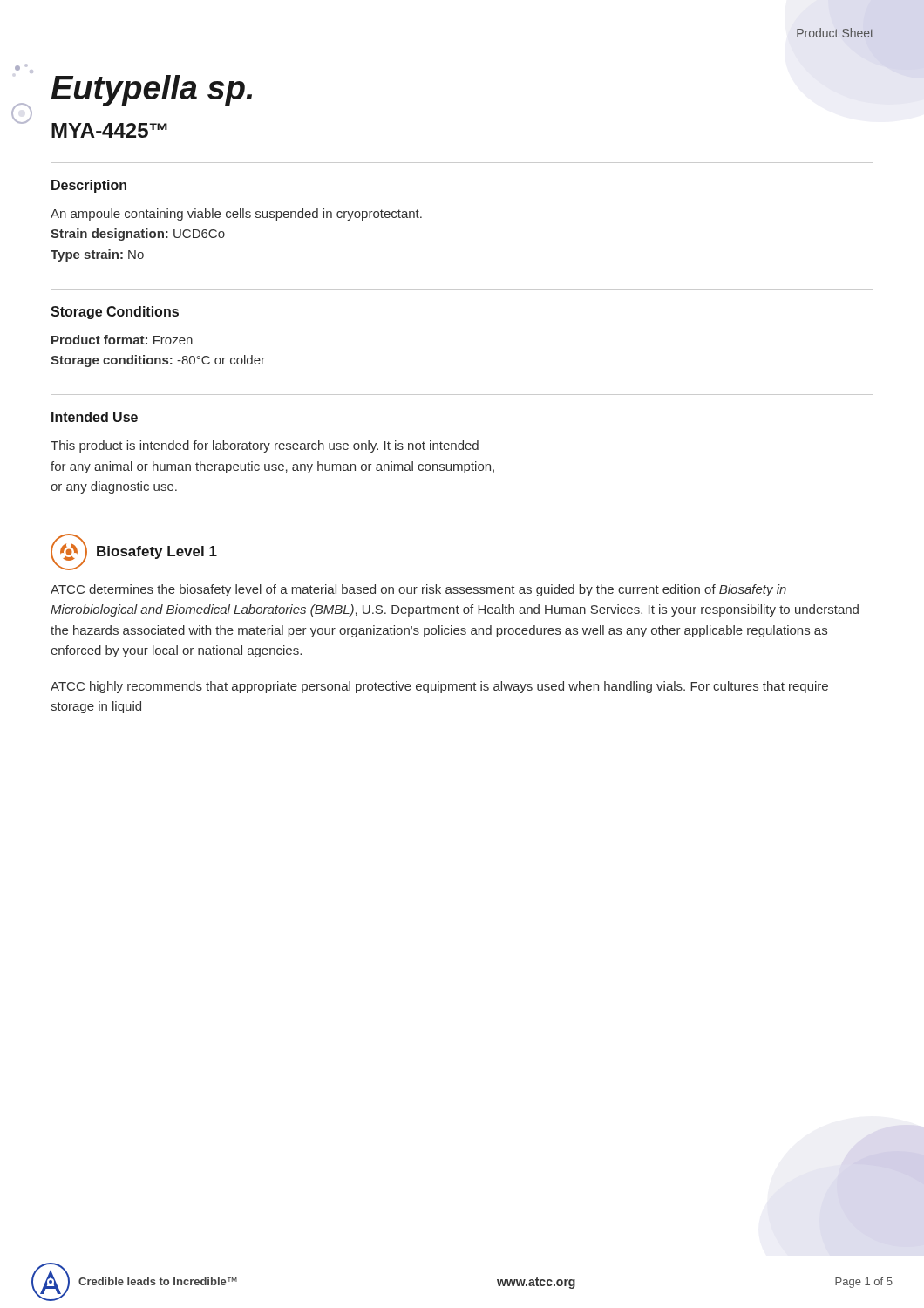Where is the passage that starts "ATCC determines the biosafety level of a material"?
Image resolution: width=924 pixels, height=1308 pixels.
(x=455, y=619)
